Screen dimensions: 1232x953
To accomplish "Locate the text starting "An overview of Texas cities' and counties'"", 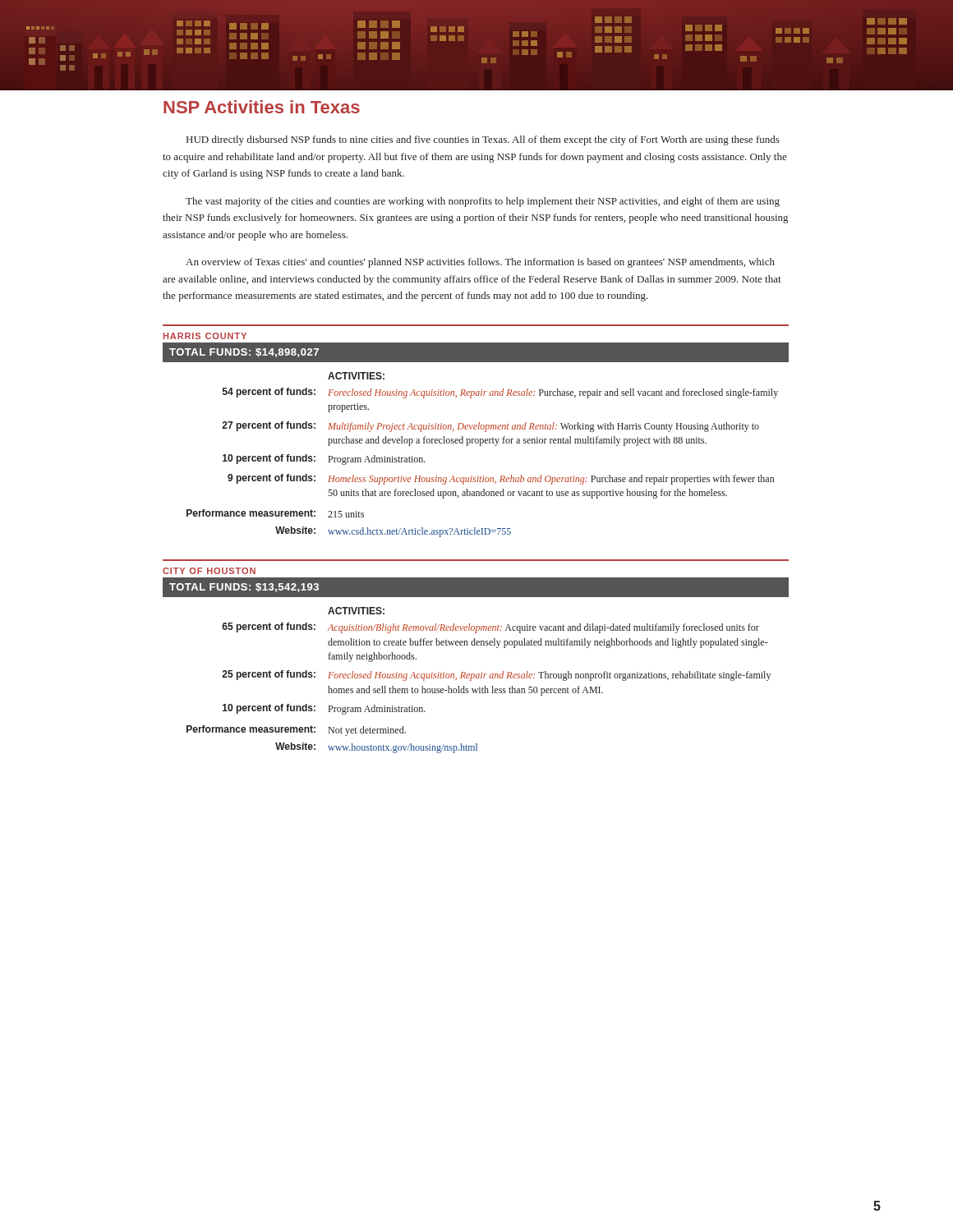I will [x=472, y=279].
